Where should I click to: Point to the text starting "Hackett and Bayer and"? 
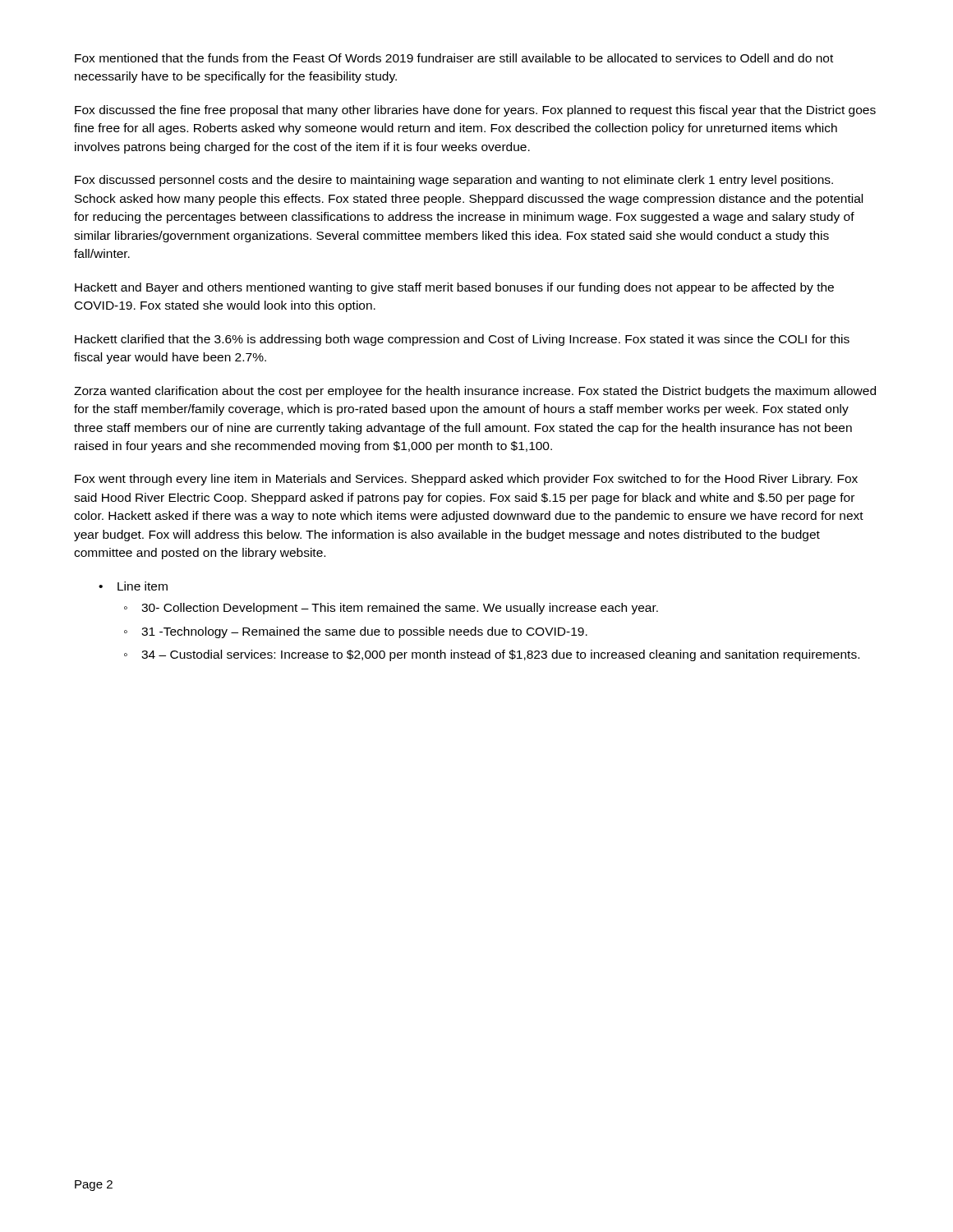click(x=454, y=296)
